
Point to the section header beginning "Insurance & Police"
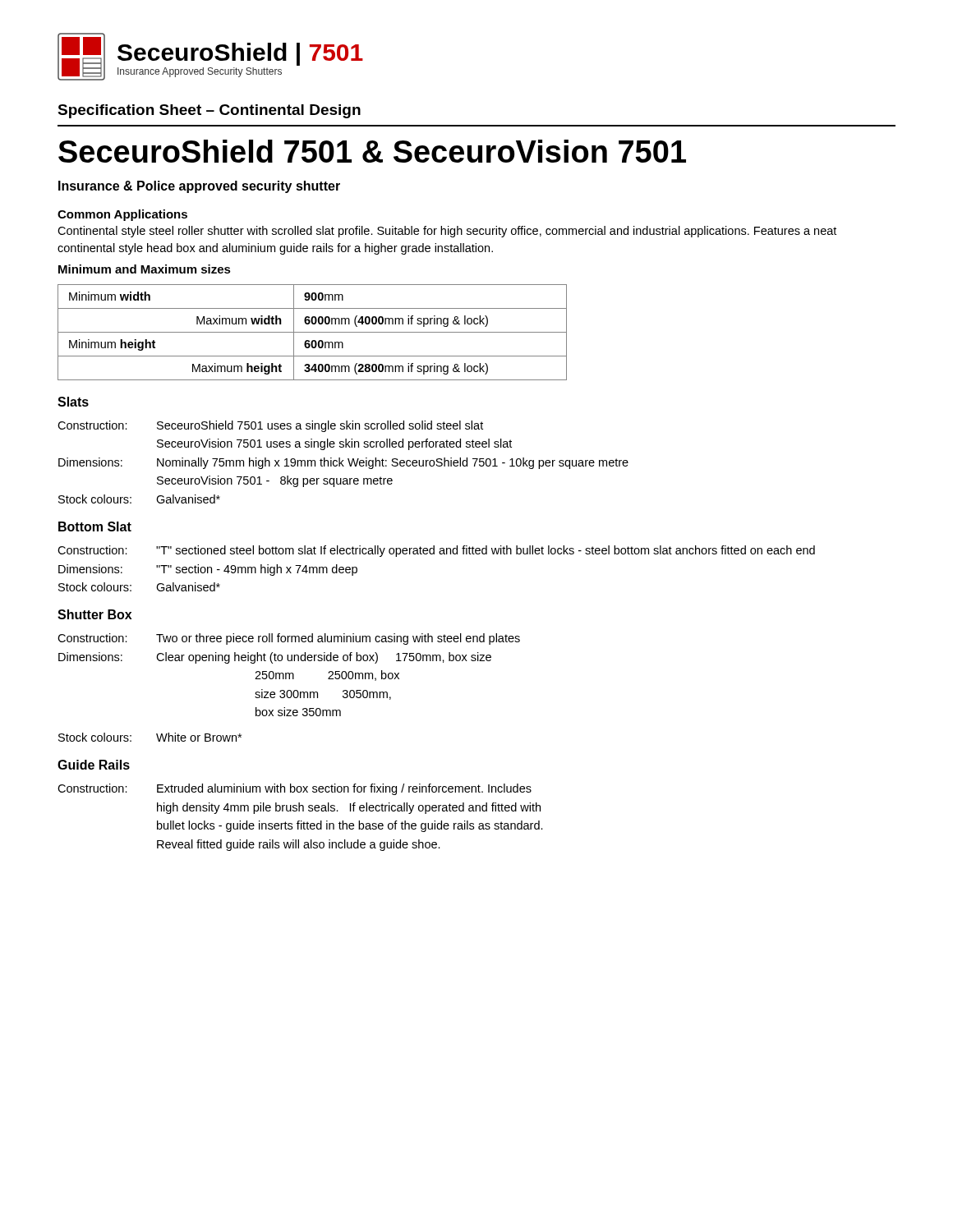coord(199,186)
